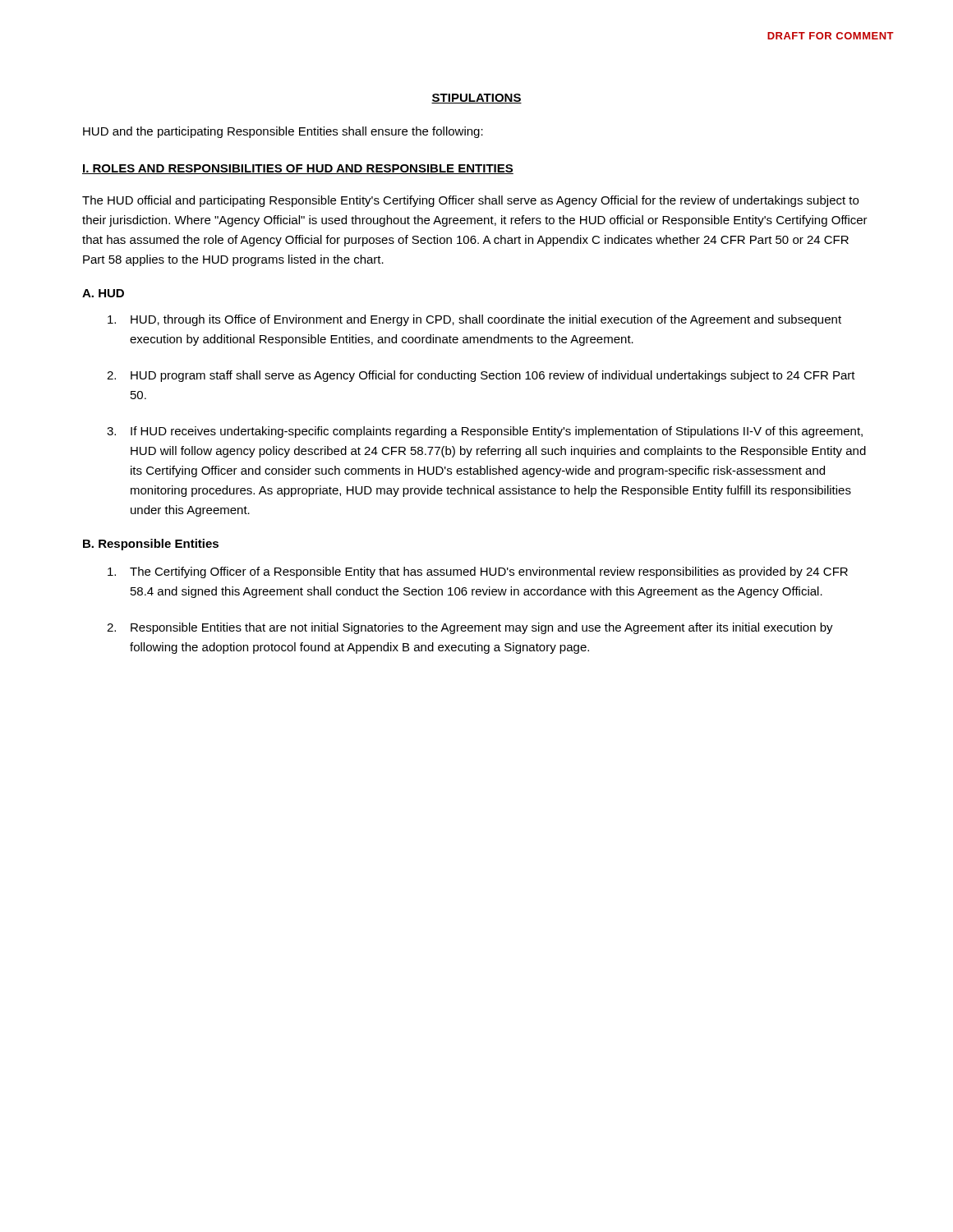
Task: Select the list item with the text "HUD, through its Office of Environment and Energy"
Action: pyautogui.click(x=489, y=329)
